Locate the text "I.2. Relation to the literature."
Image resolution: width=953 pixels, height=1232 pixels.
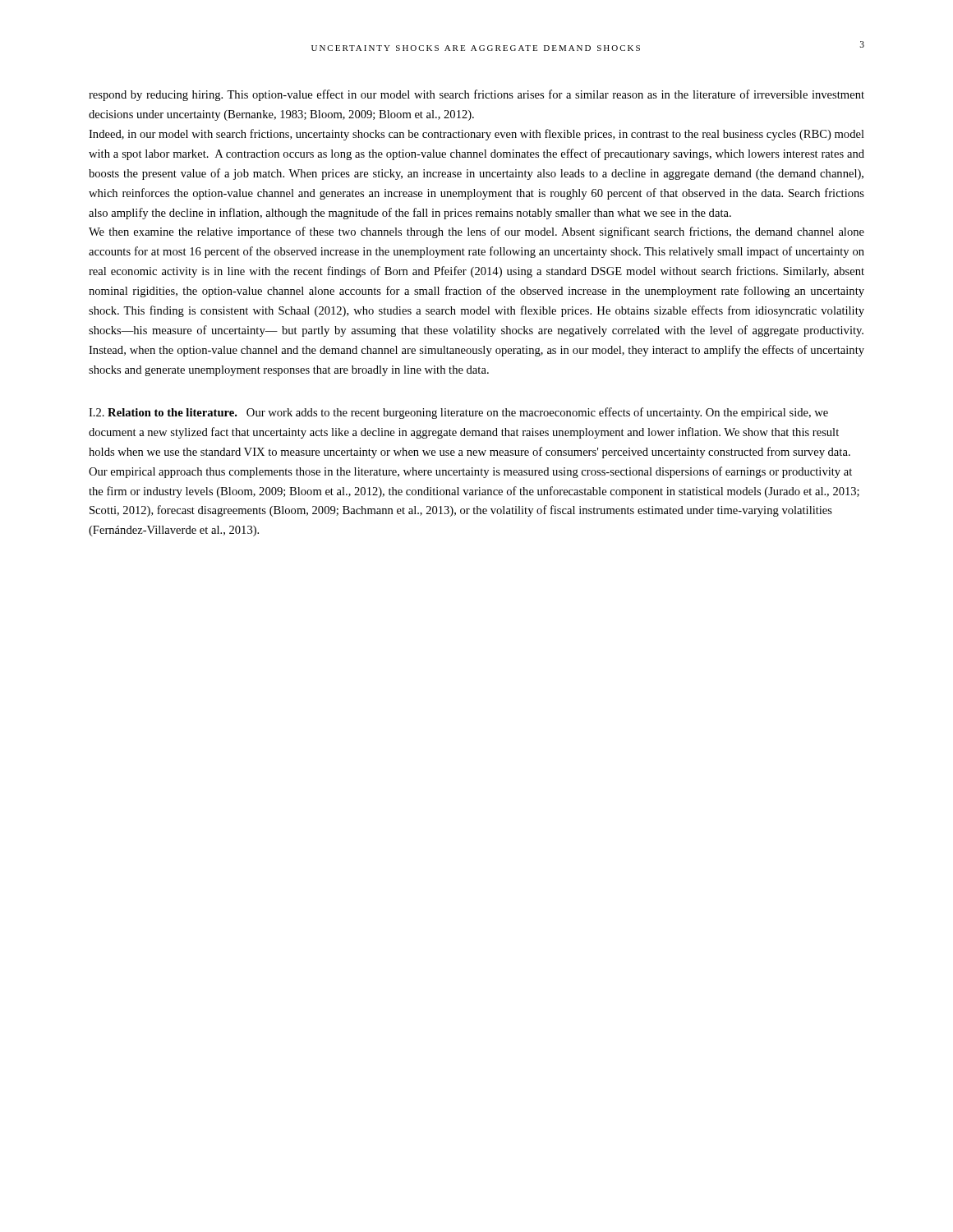tap(165, 412)
